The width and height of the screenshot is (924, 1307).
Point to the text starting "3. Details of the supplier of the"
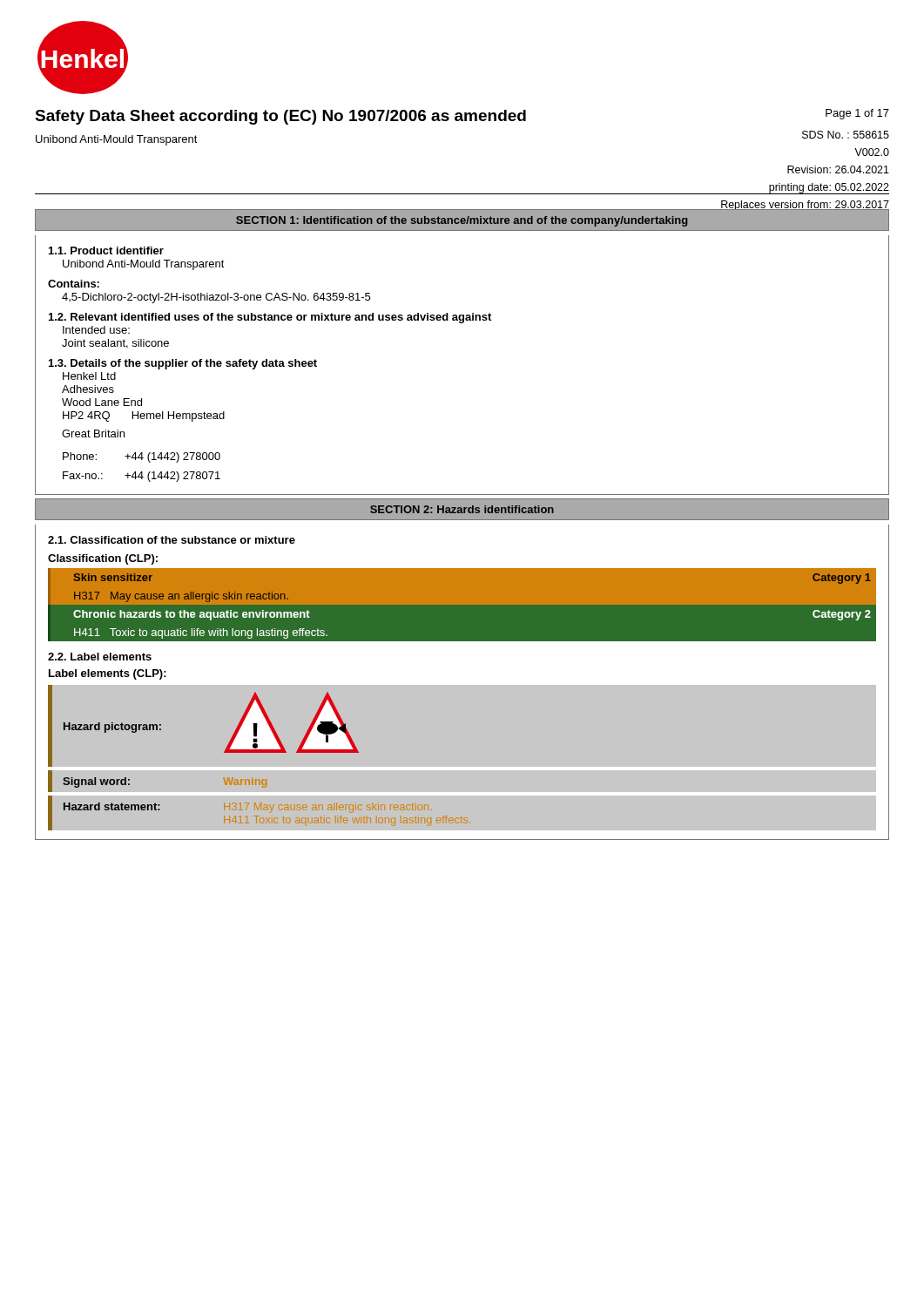(x=183, y=364)
